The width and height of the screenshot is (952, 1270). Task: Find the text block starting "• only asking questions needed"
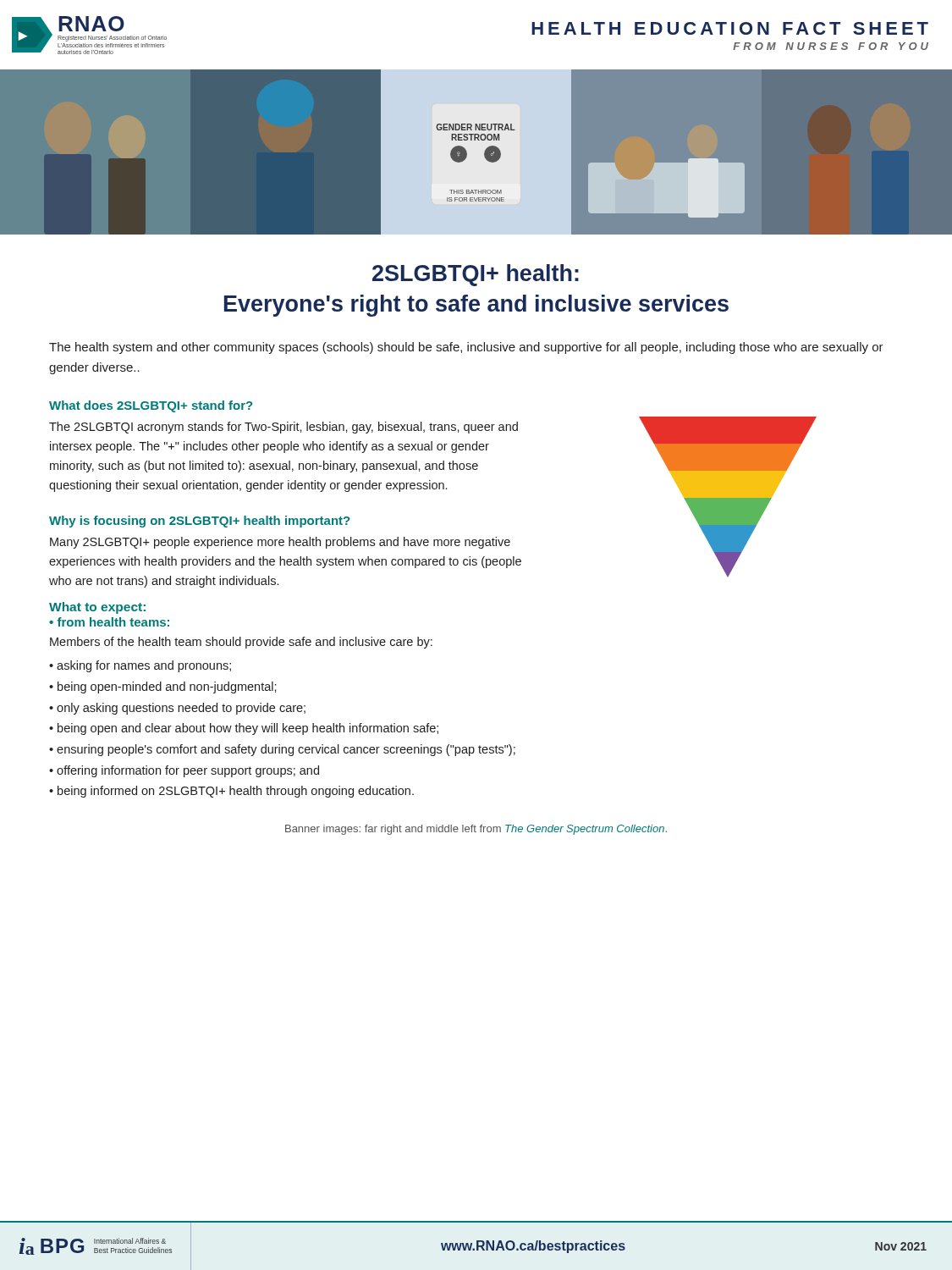pos(178,708)
